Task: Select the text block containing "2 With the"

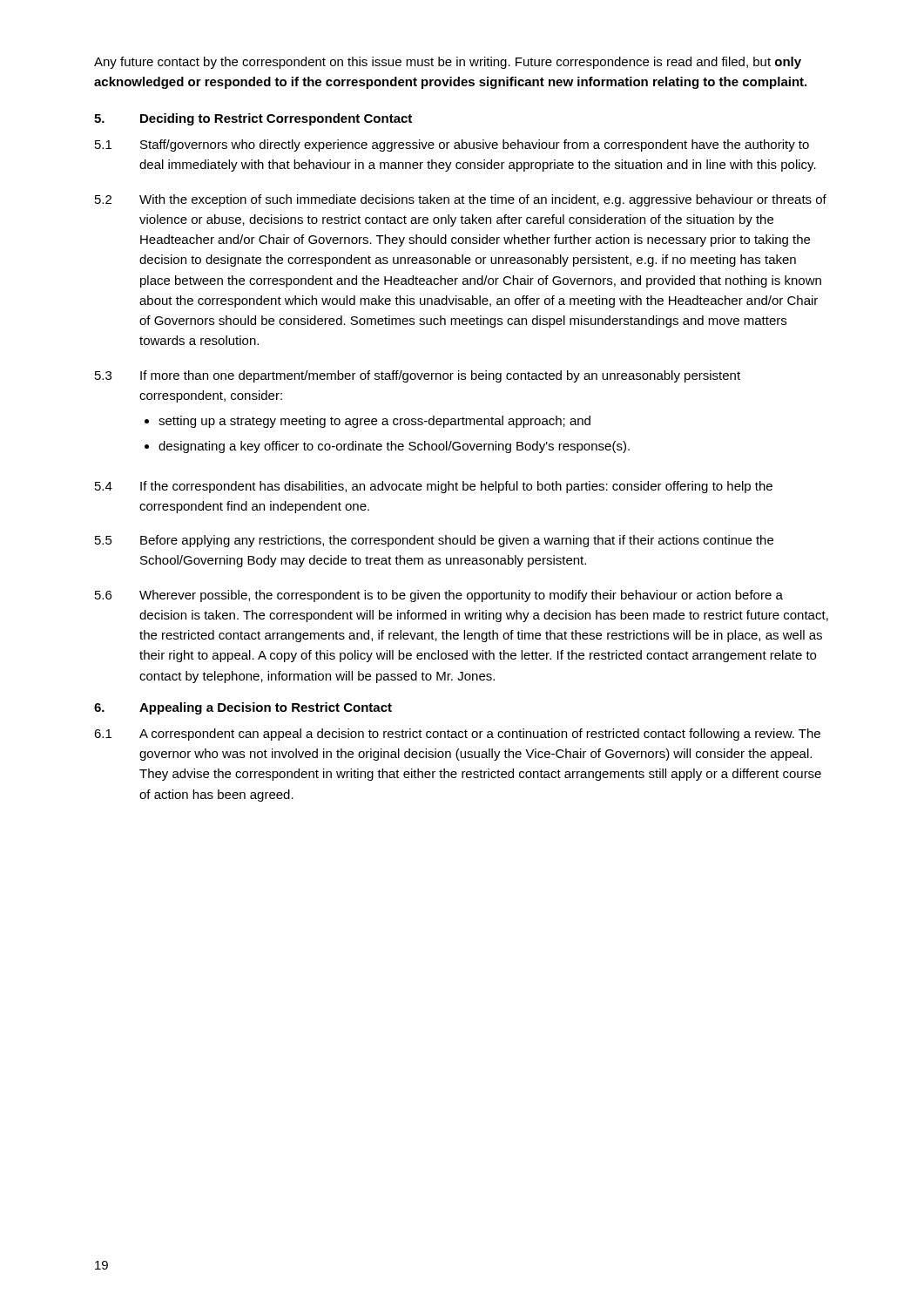Action: [x=462, y=270]
